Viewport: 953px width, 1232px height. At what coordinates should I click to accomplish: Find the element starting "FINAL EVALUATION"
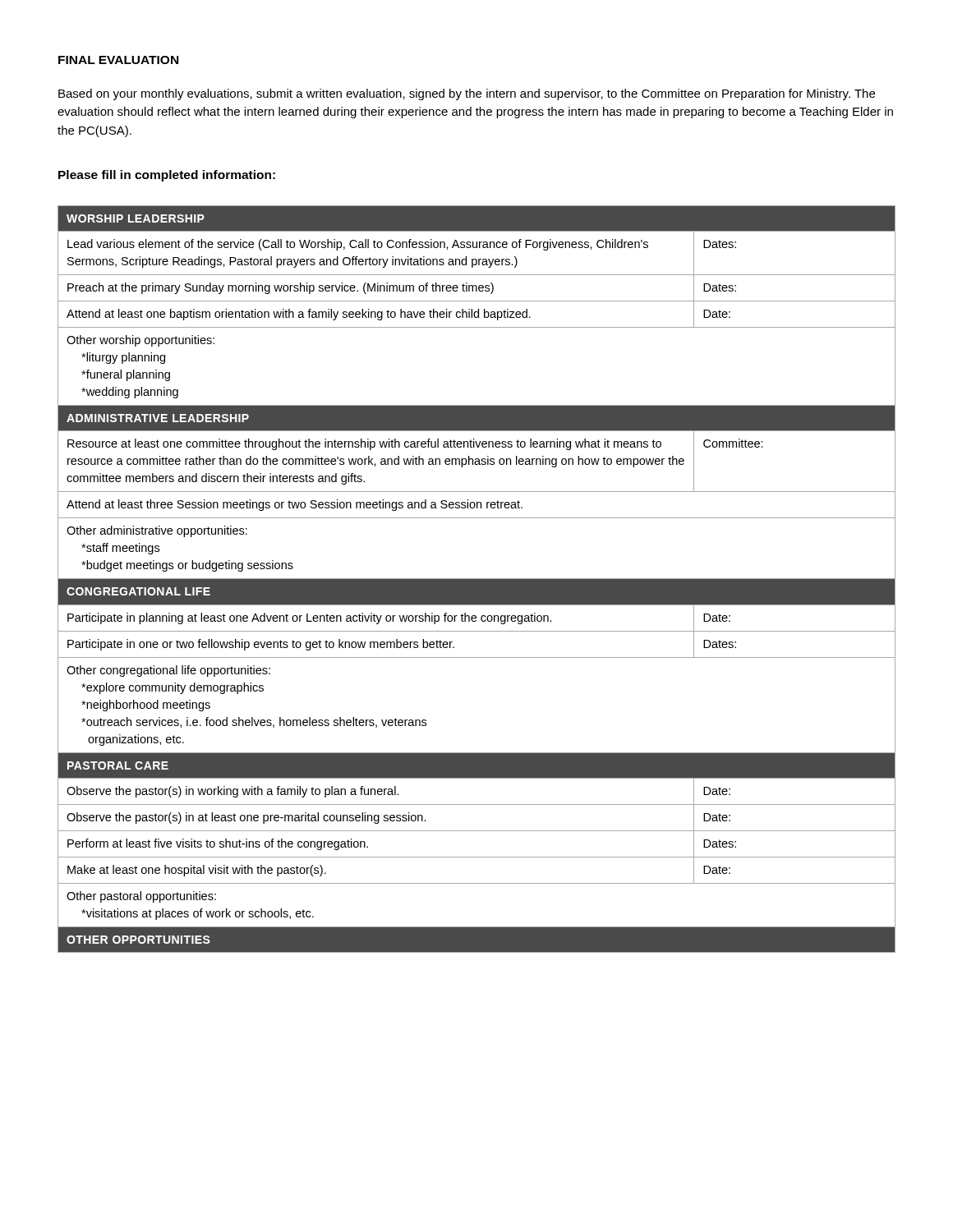(118, 60)
